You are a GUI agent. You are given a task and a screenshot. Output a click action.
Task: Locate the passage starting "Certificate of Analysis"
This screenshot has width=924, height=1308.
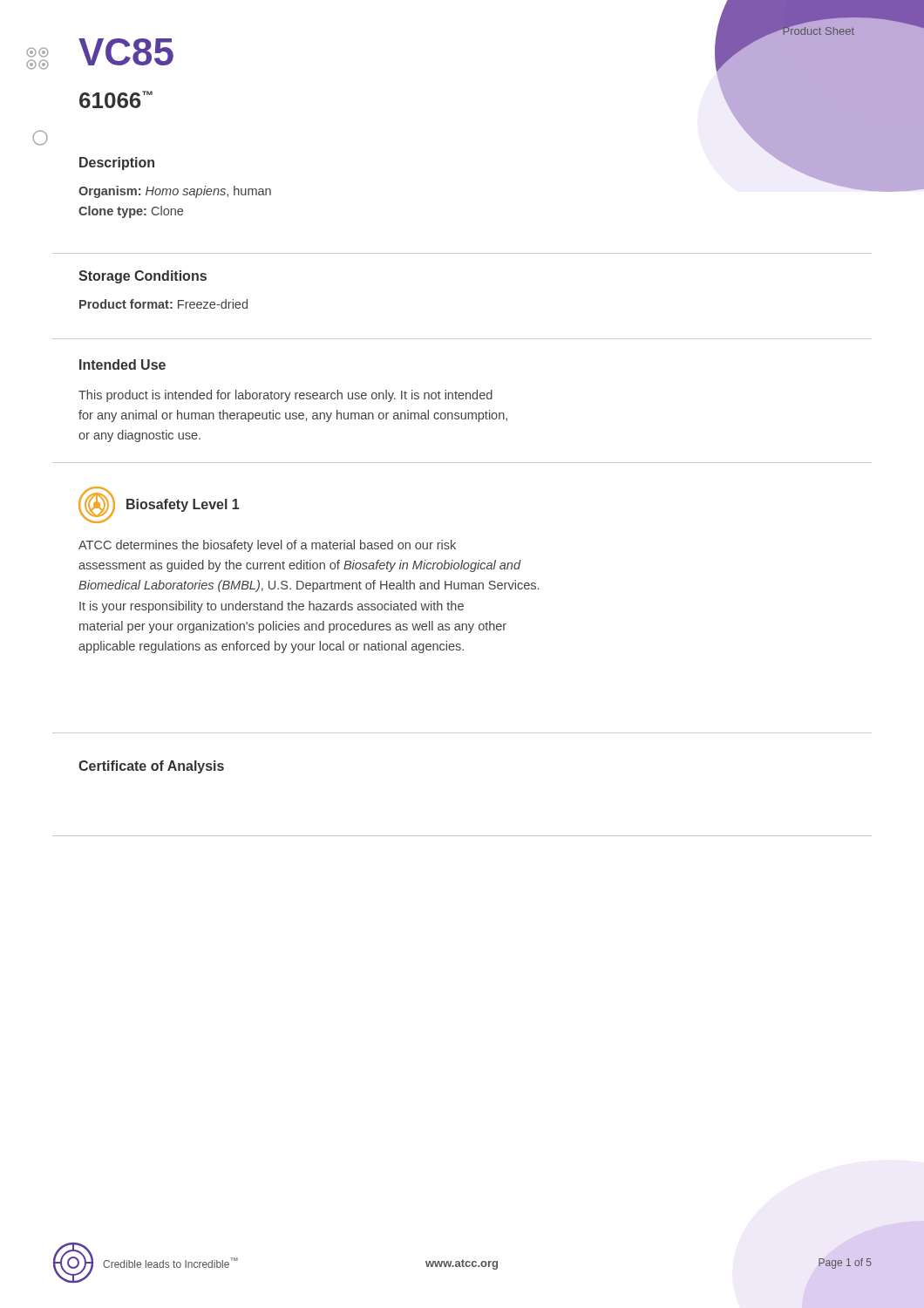click(x=151, y=766)
